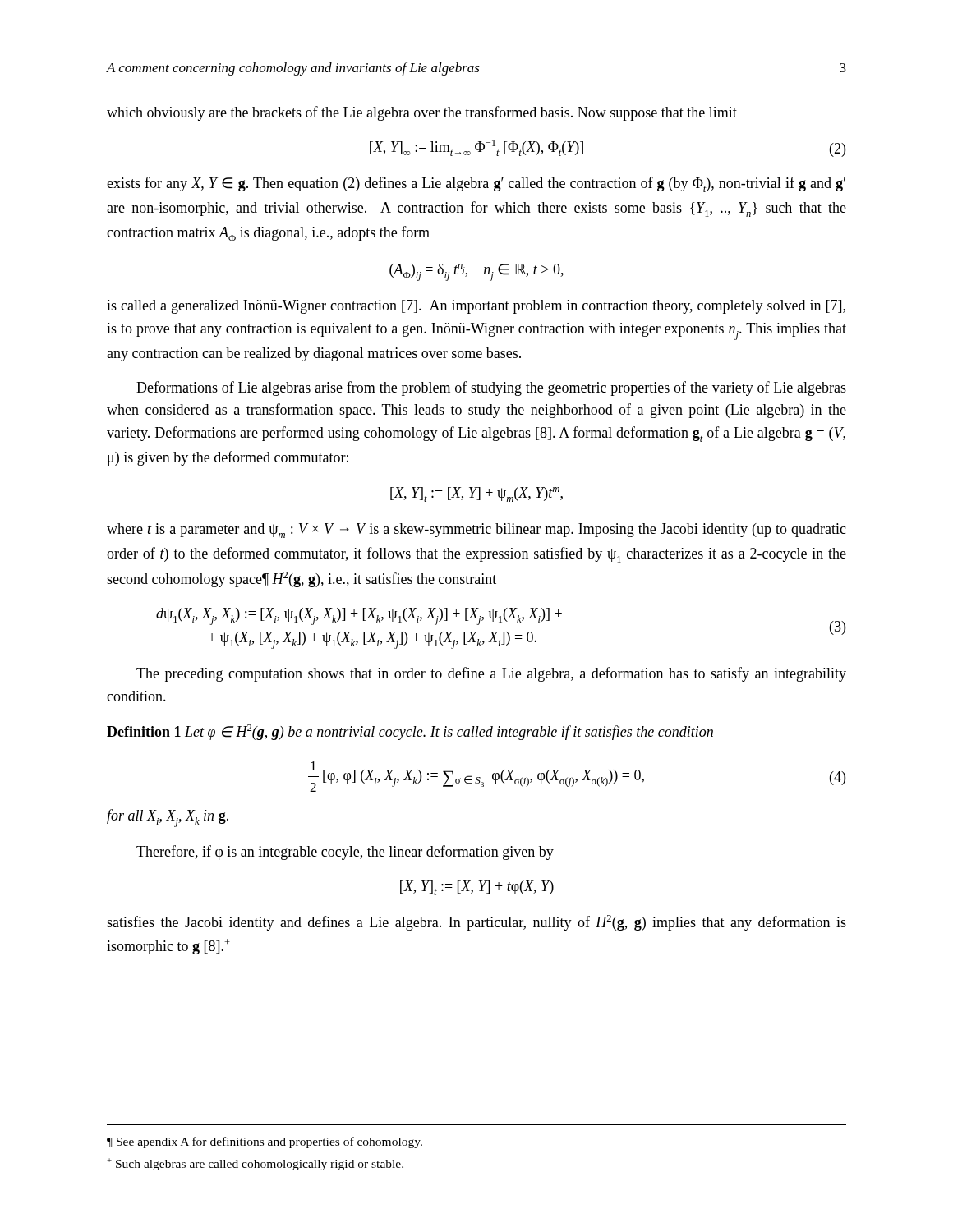The width and height of the screenshot is (953, 1232).
Task: Navigate to the element starting "1 2 [φ, φ] (Xi,"
Action: [x=577, y=776]
